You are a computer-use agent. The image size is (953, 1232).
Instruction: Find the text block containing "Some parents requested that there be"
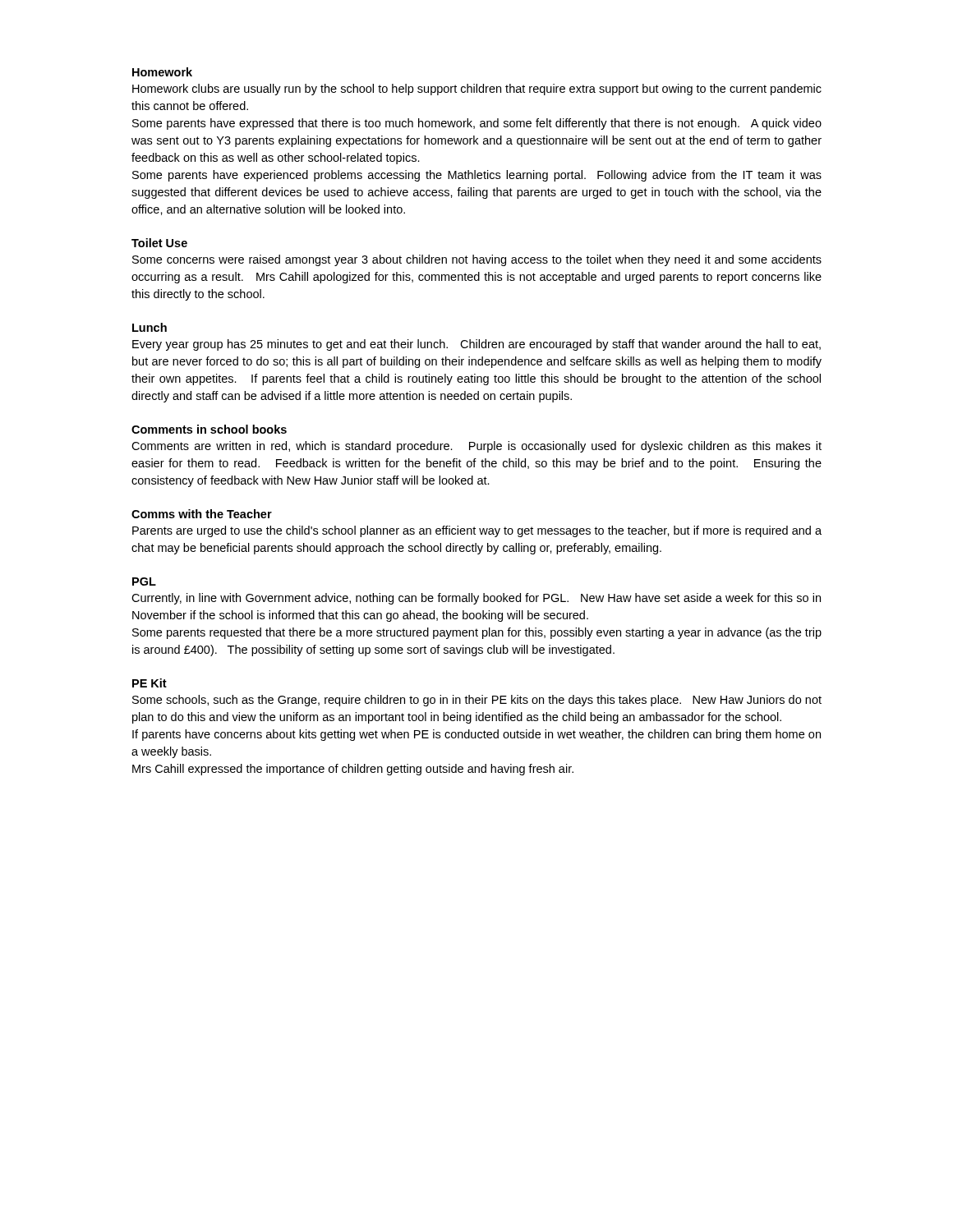[476, 642]
